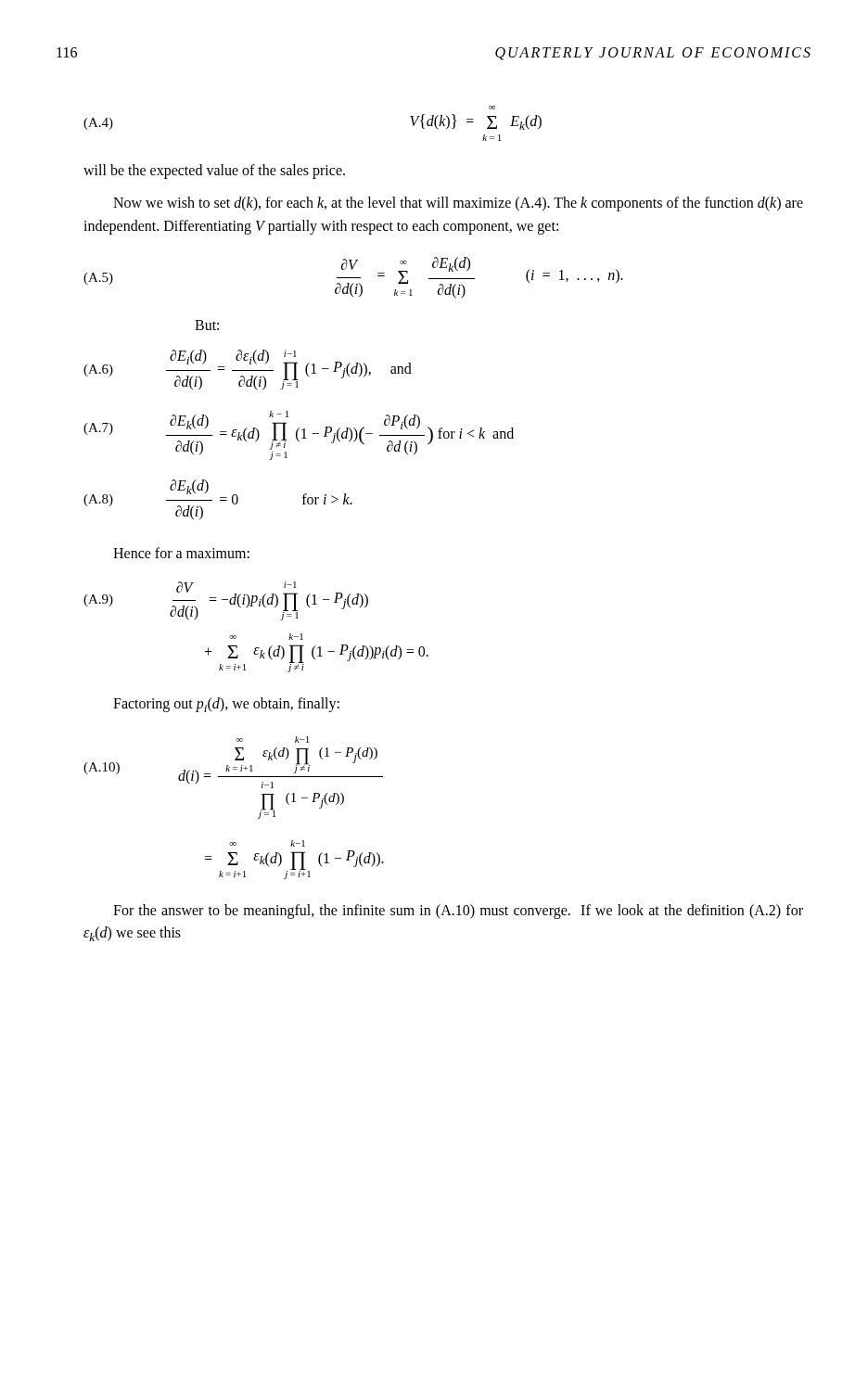This screenshot has height=1391, width=868.
Task: Locate the formula that says "(A.5) ∂V ∂d(i) ="
Action: 443,277
